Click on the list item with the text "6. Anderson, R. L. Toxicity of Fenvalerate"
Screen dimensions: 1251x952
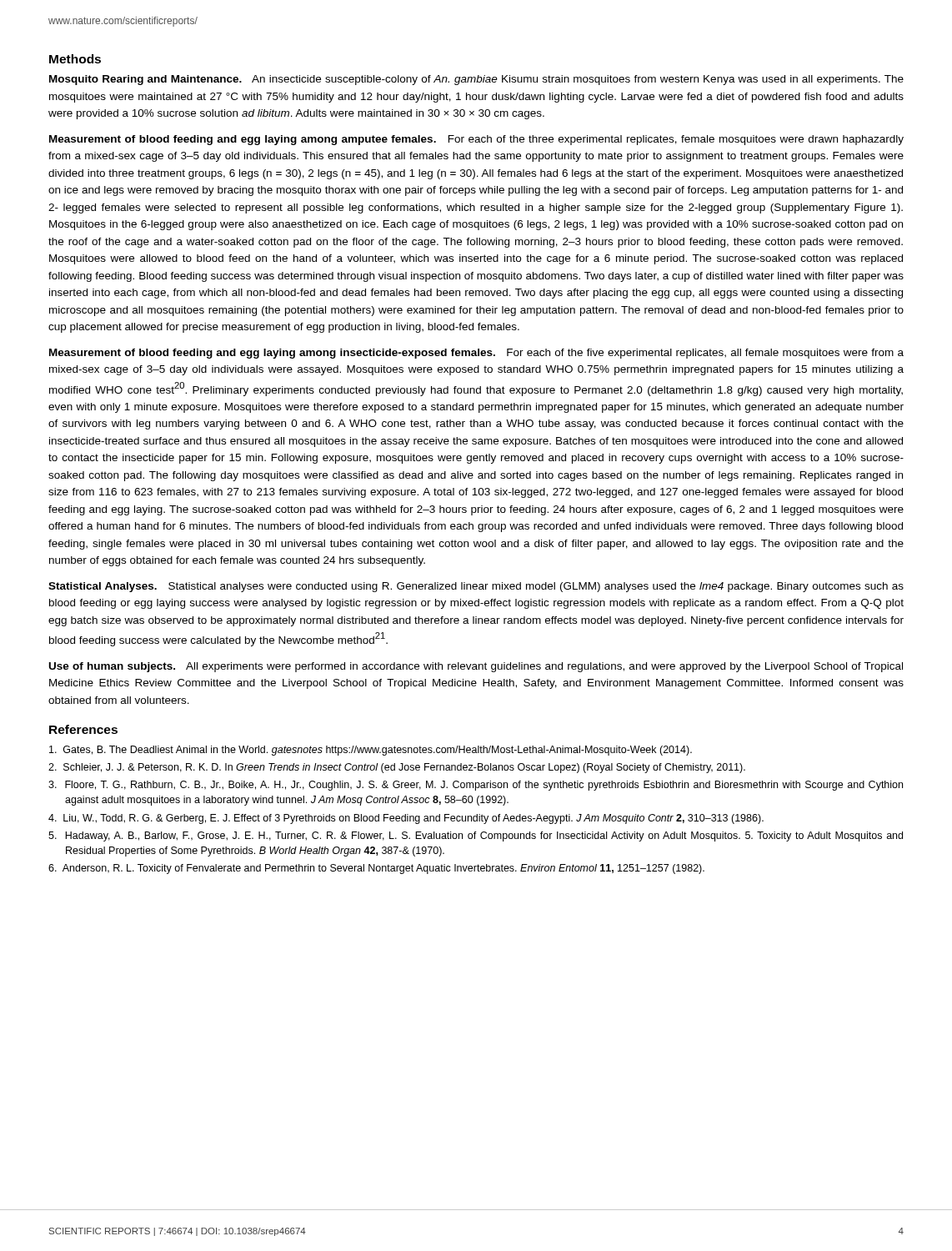click(x=377, y=868)
